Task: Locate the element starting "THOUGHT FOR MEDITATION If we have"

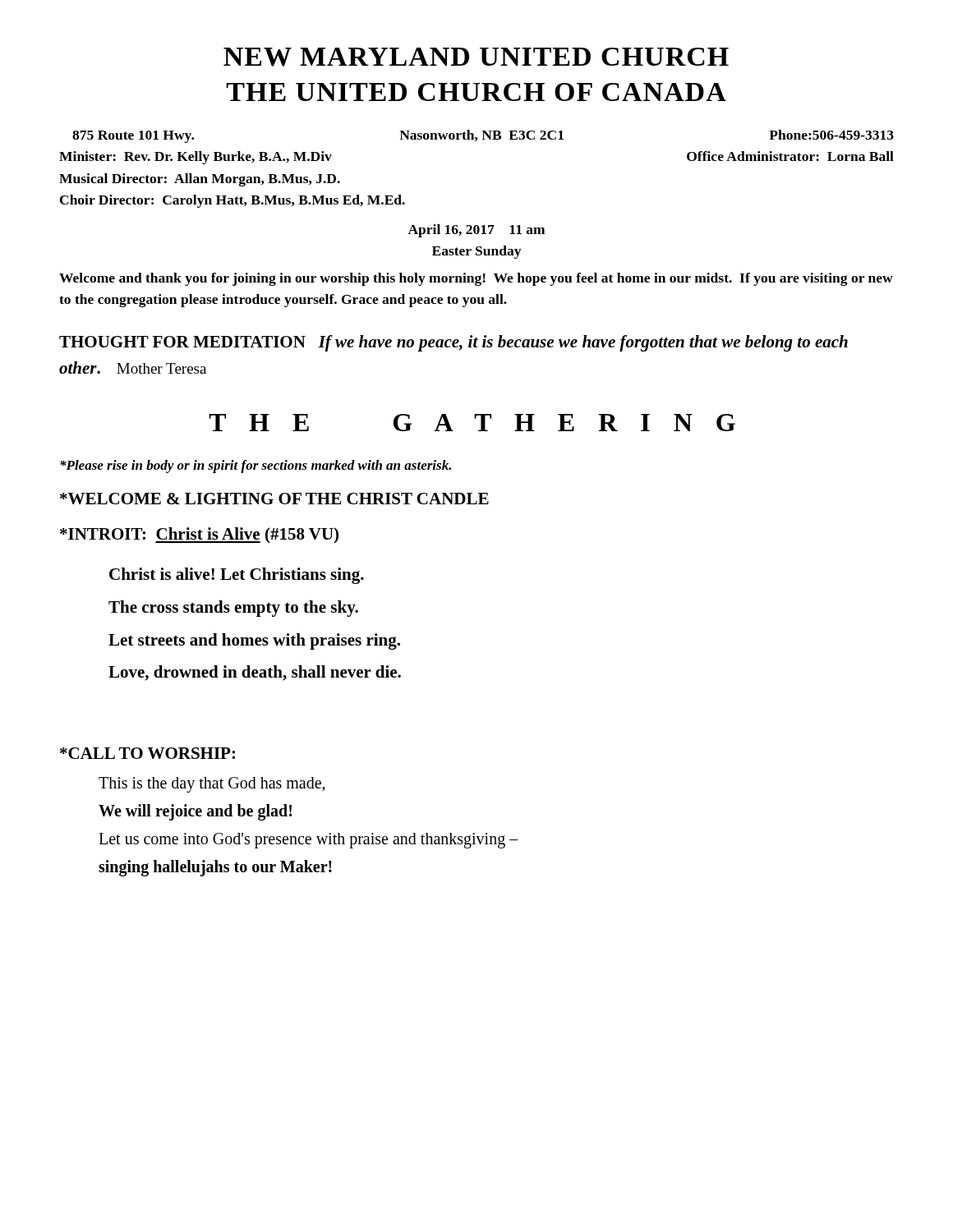Action: click(454, 355)
